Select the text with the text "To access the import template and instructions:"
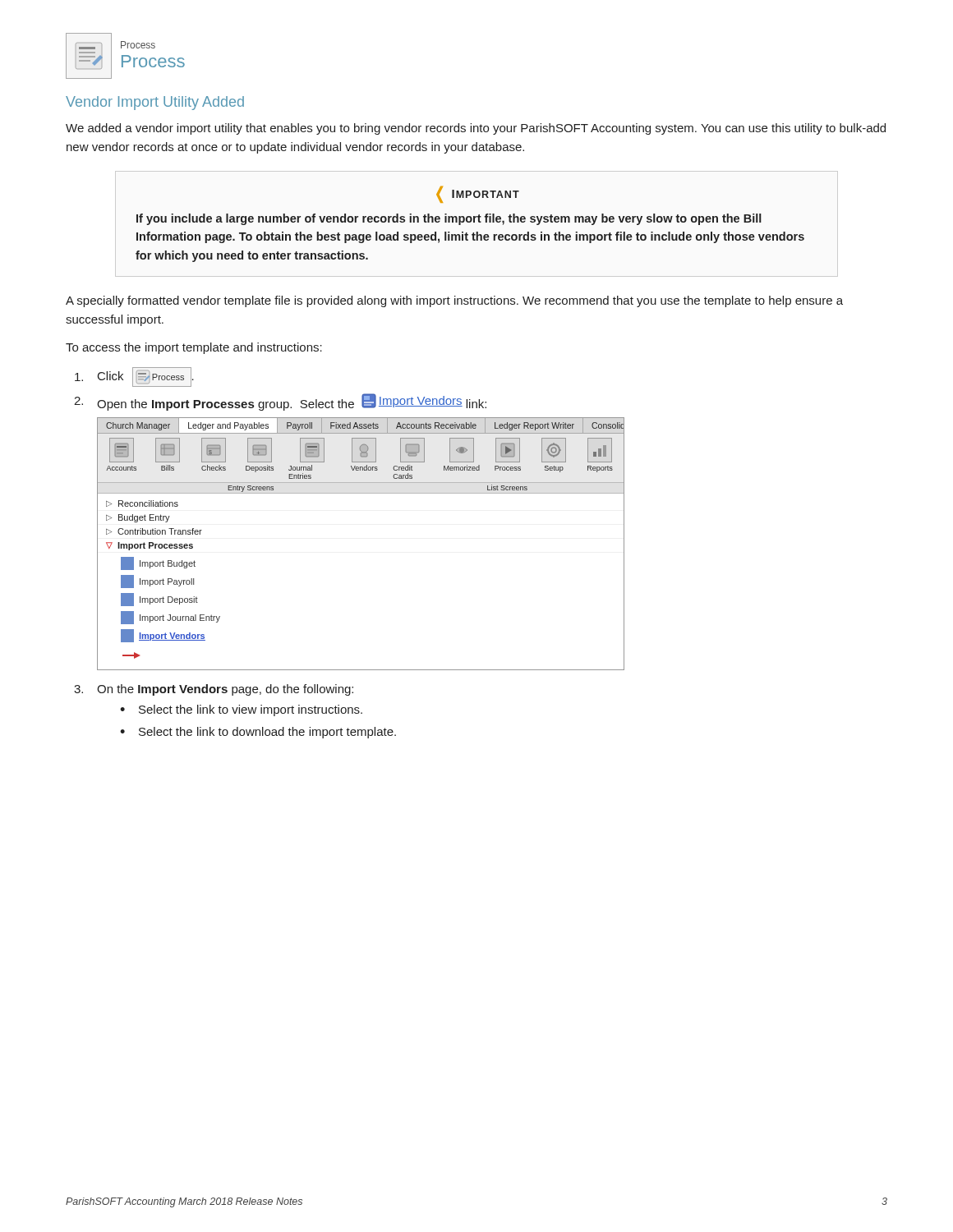This screenshot has height=1232, width=953. click(194, 347)
